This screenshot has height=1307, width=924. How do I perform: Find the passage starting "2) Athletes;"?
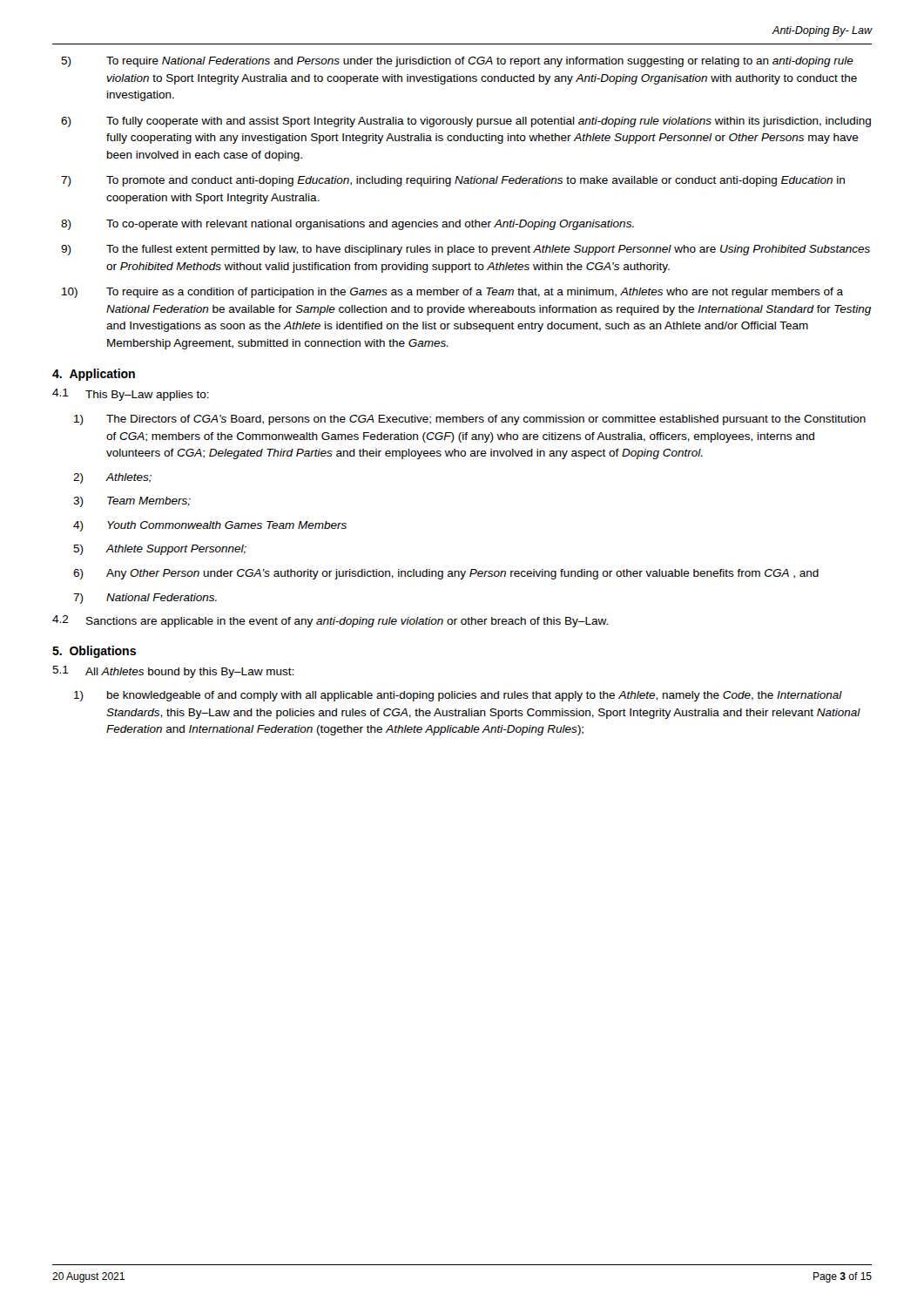112,478
